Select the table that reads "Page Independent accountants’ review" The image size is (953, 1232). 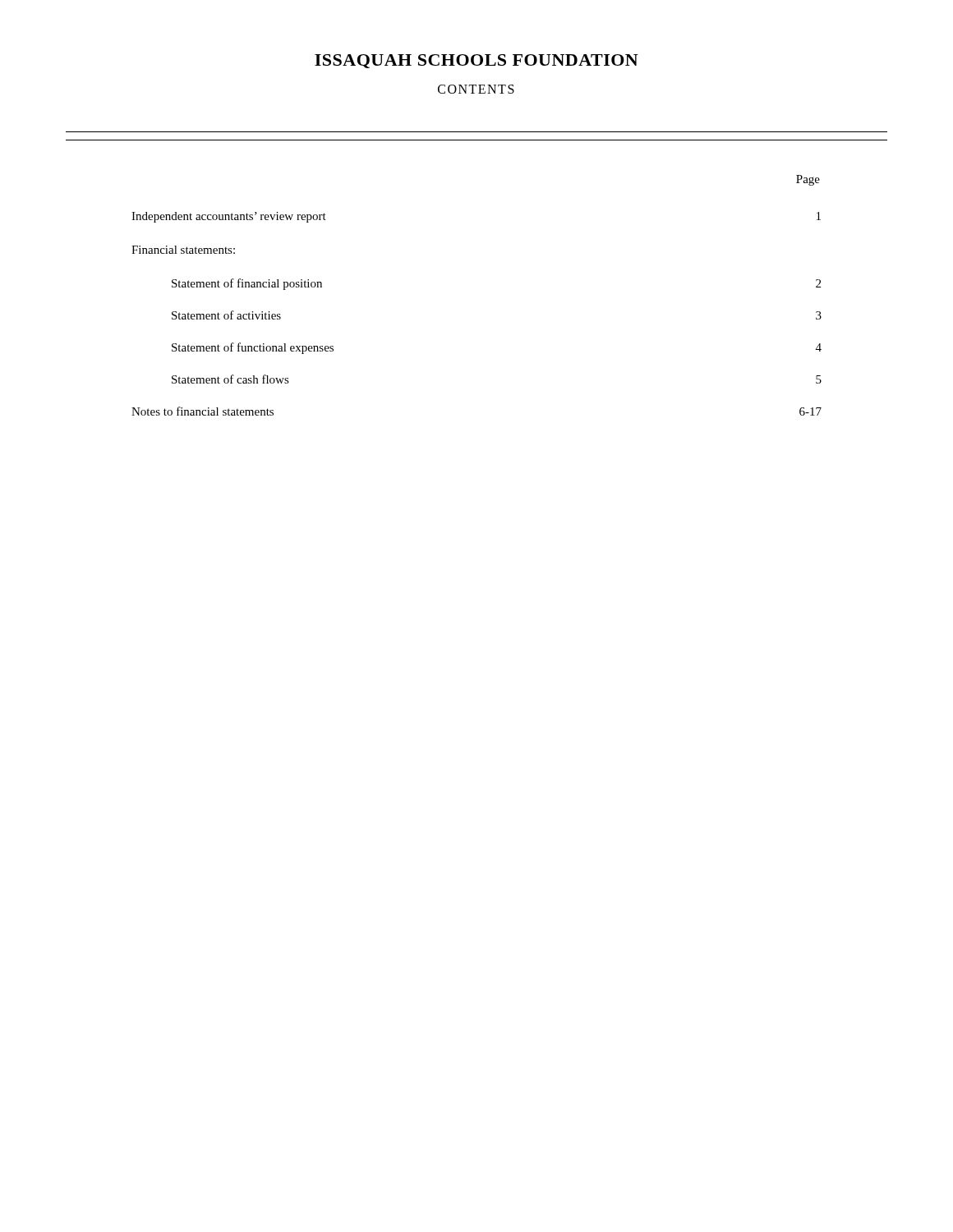click(476, 306)
